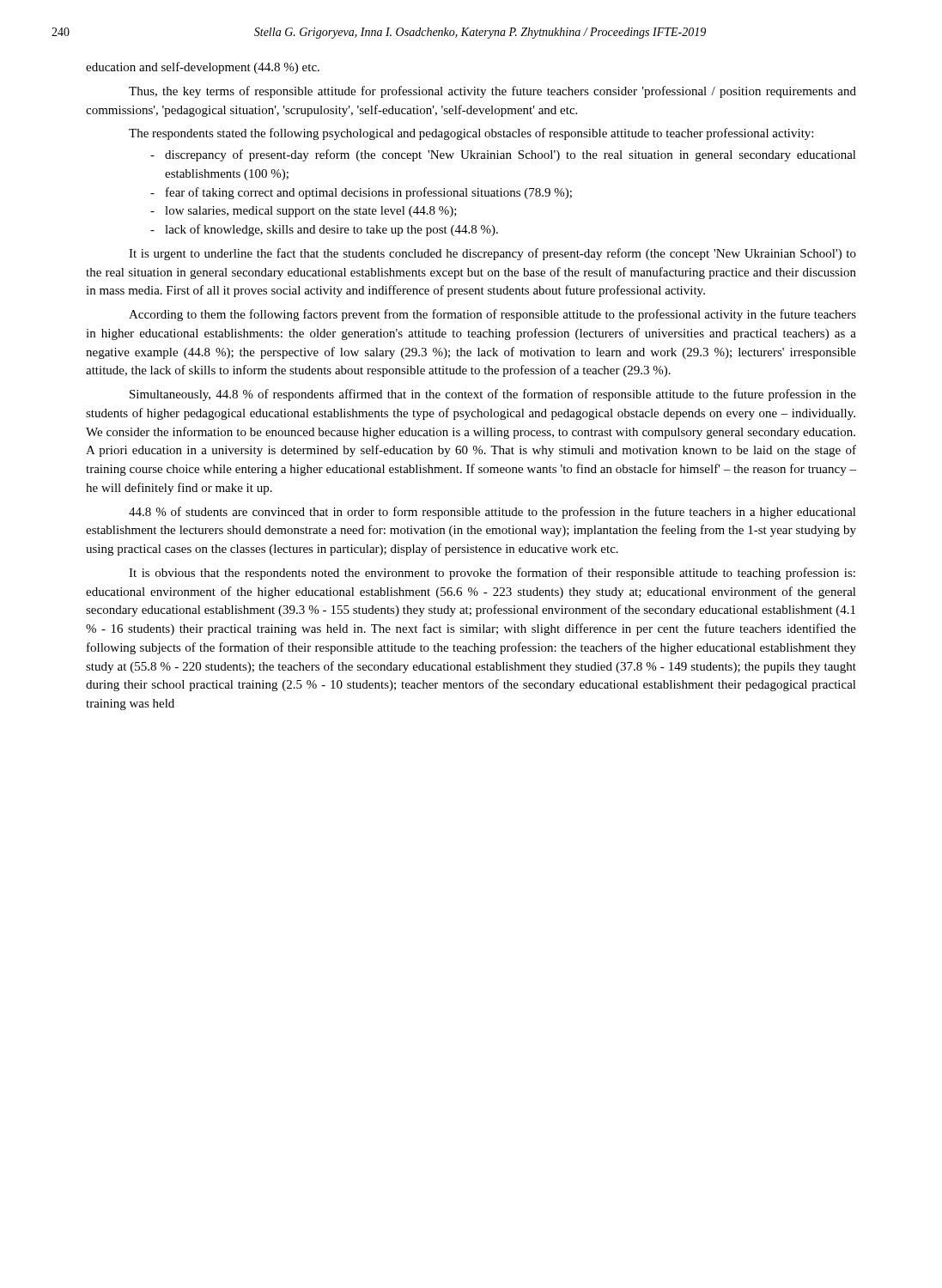Find the passage starting "Simultaneously, 44.8 % of respondents affirmed that in"
The width and height of the screenshot is (942, 1288).
point(471,441)
